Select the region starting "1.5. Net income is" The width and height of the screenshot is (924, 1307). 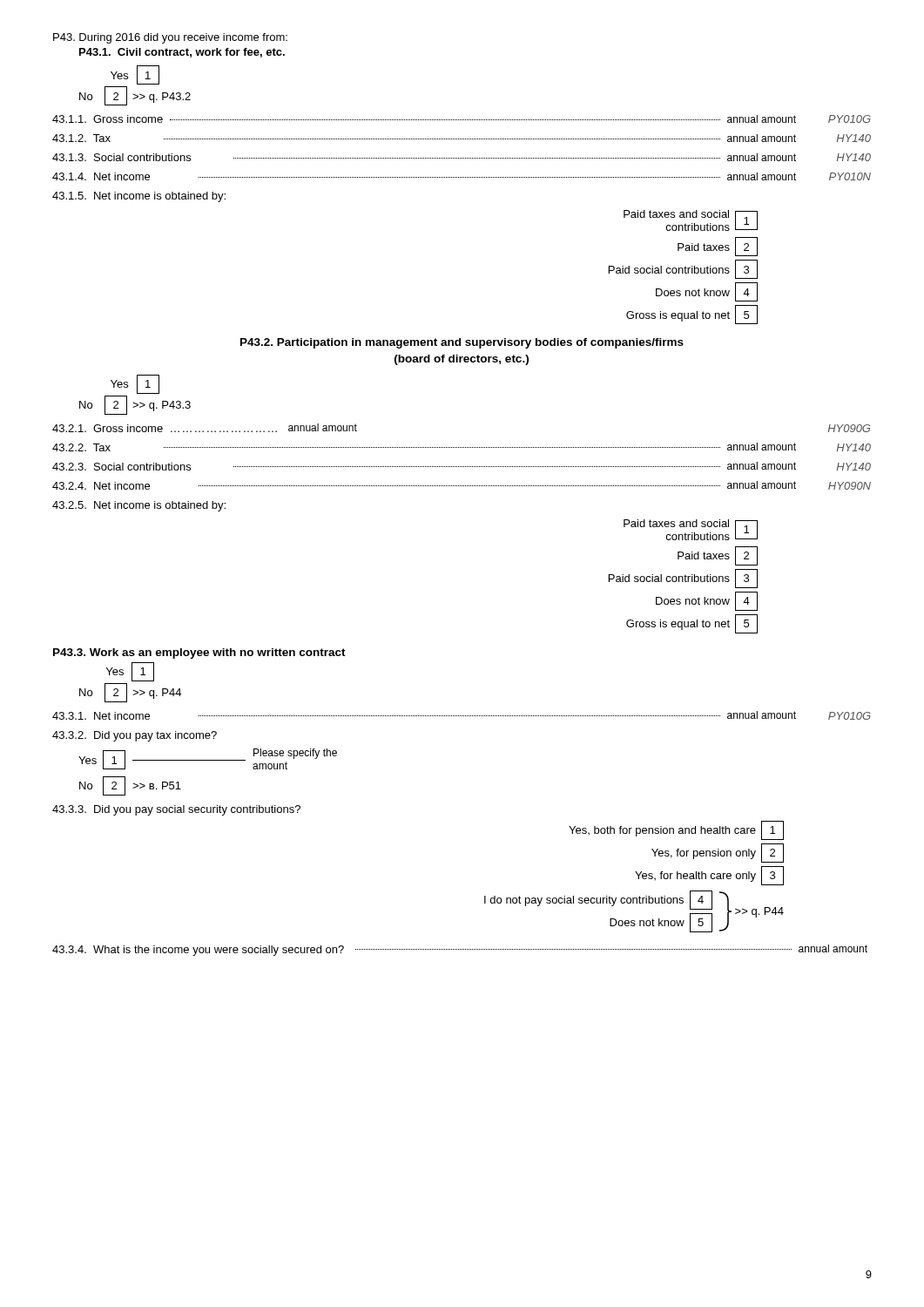(x=139, y=196)
